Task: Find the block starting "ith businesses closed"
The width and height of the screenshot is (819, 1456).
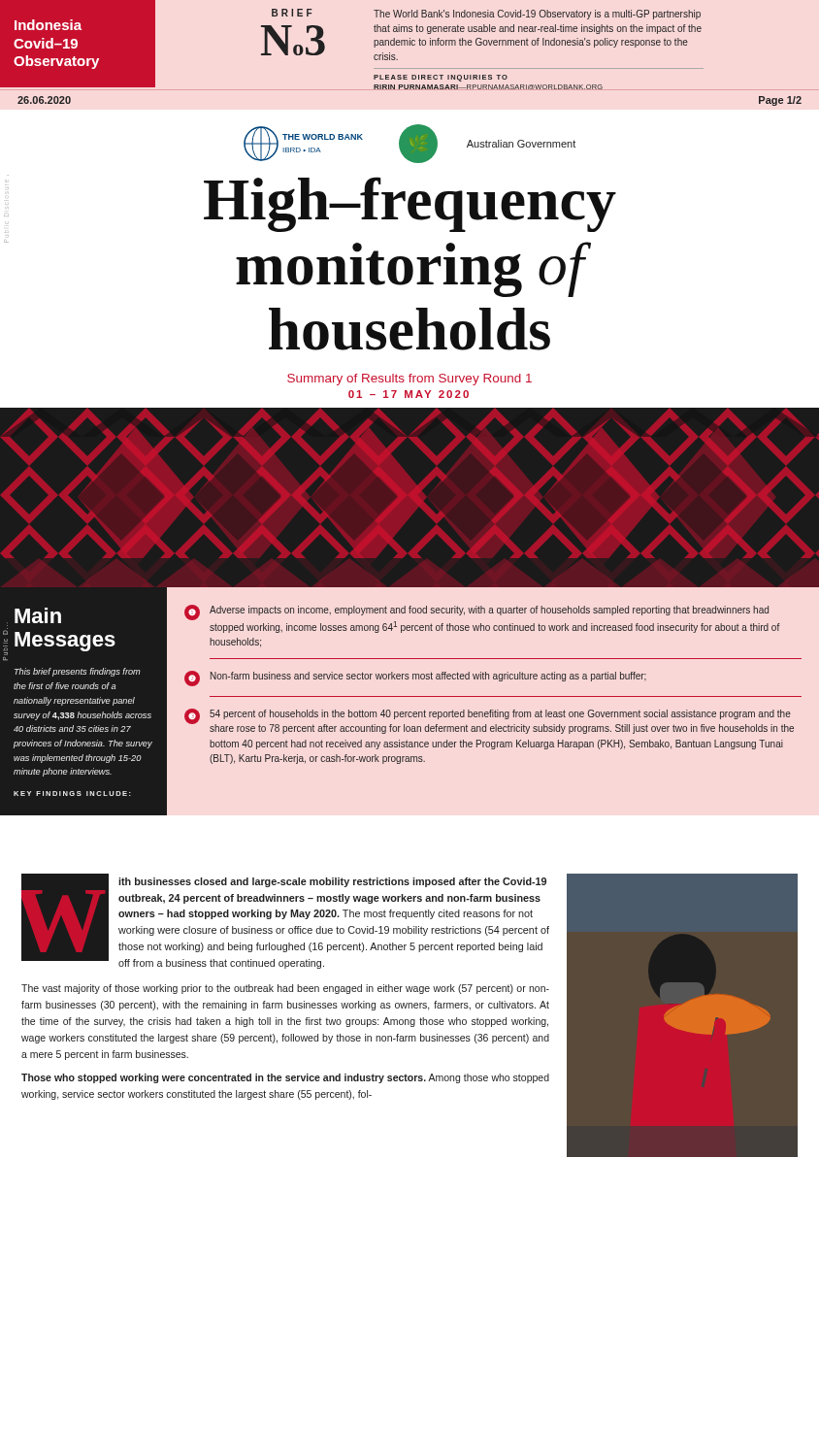Action: point(334,922)
